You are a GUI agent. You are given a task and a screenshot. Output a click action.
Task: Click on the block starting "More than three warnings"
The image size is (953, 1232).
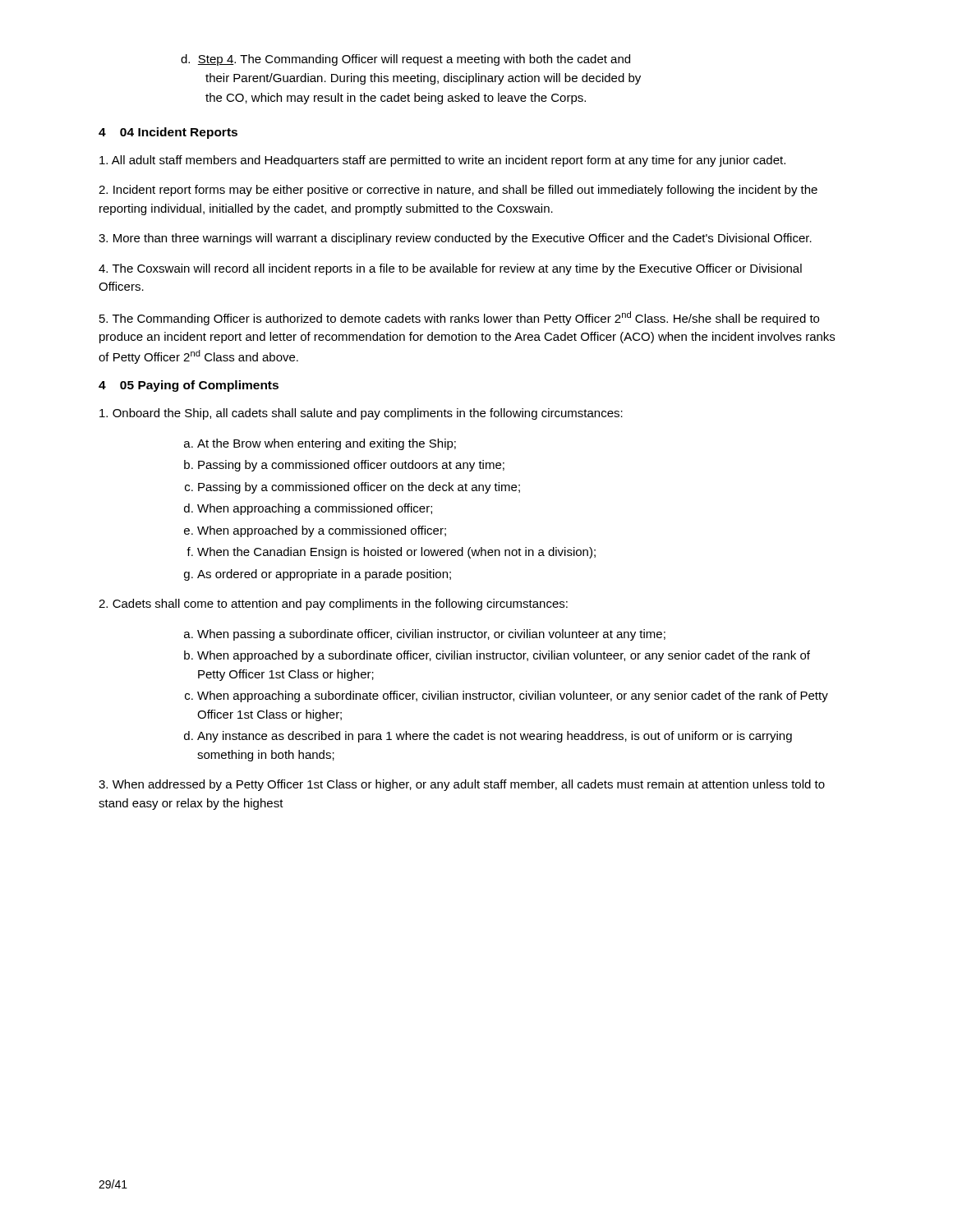tap(455, 238)
